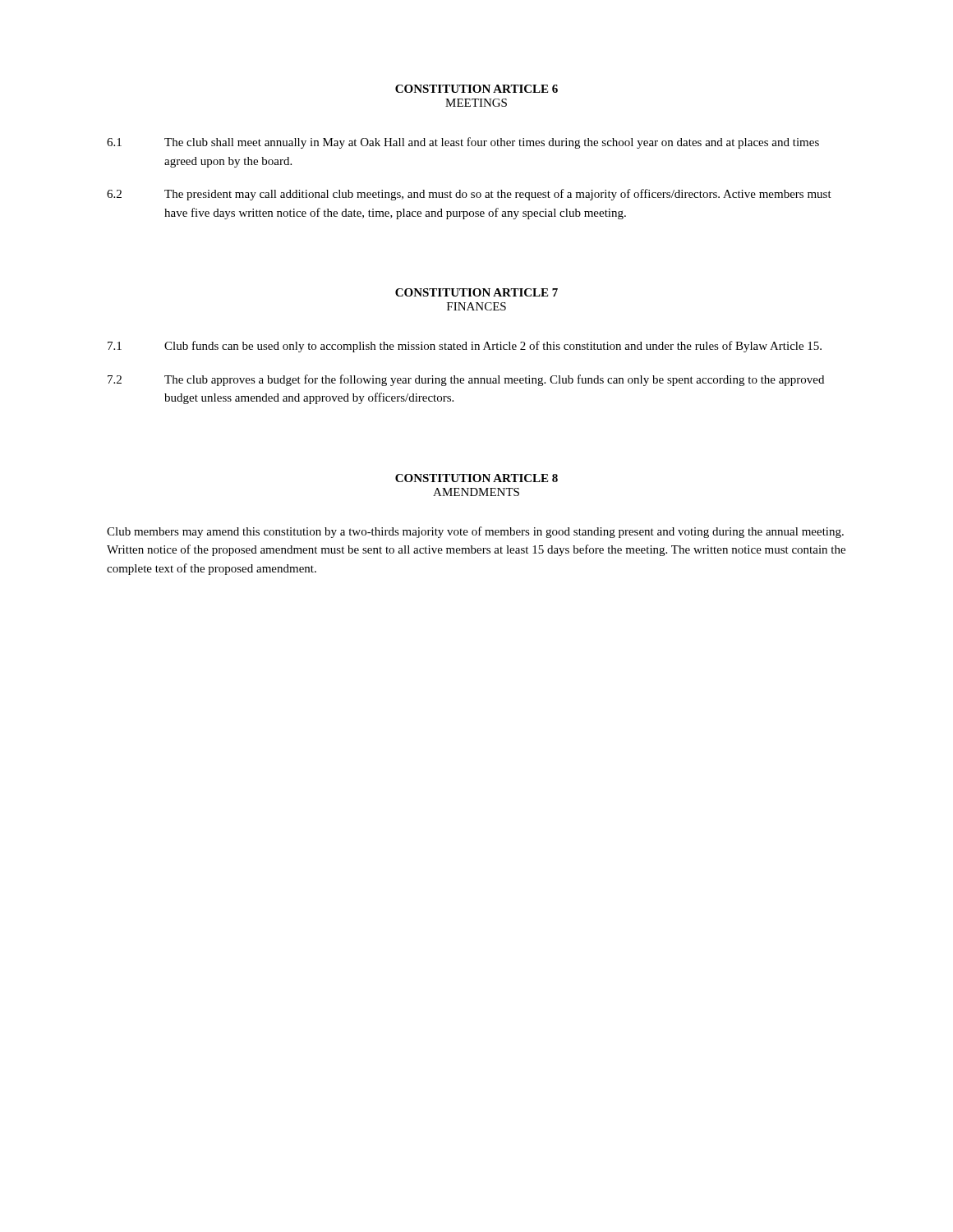Point to "CONSTITUTION ARTICLE 8 AMENDMENTS"

coord(476,485)
